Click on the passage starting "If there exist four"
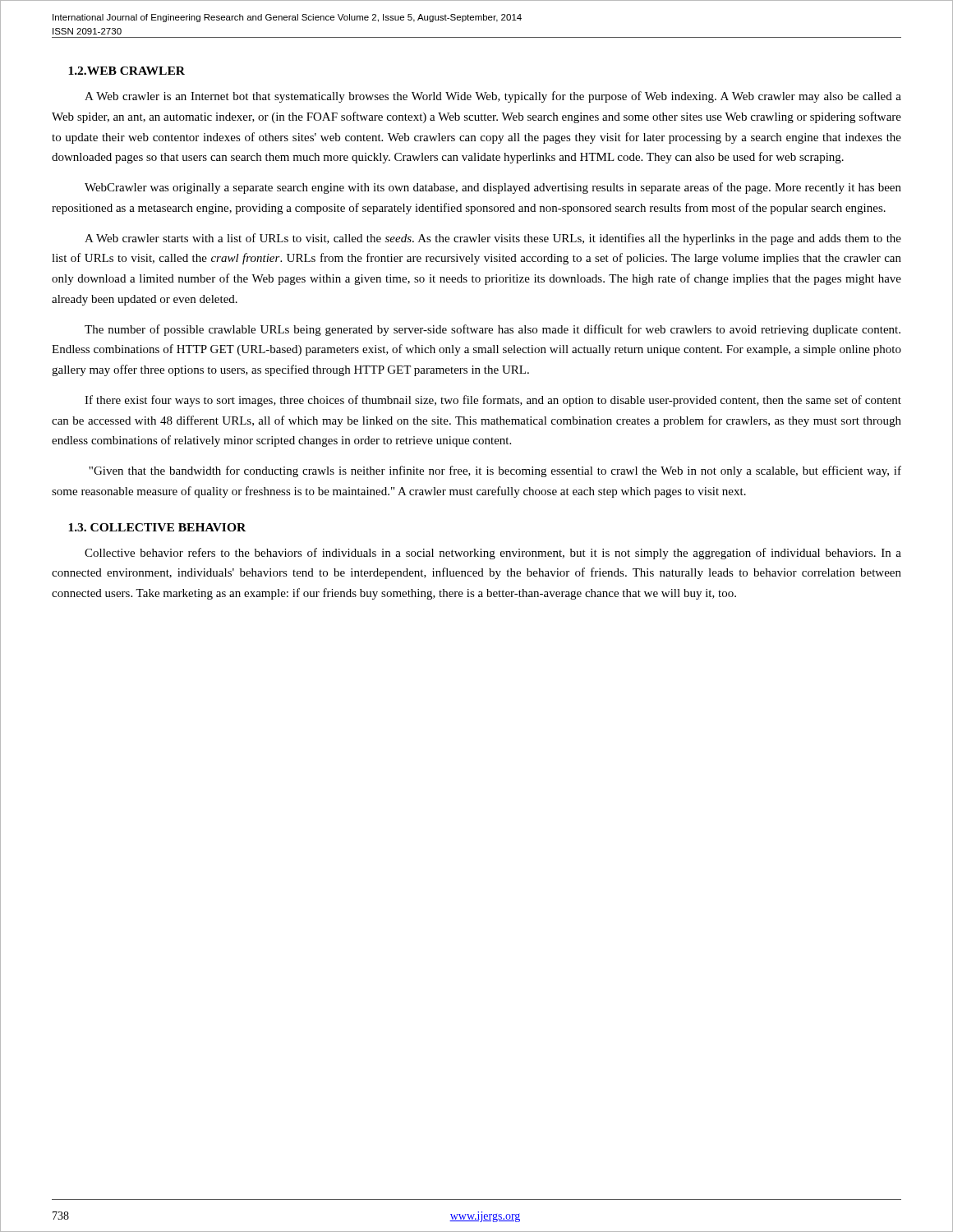The image size is (953, 1232). 476,420
